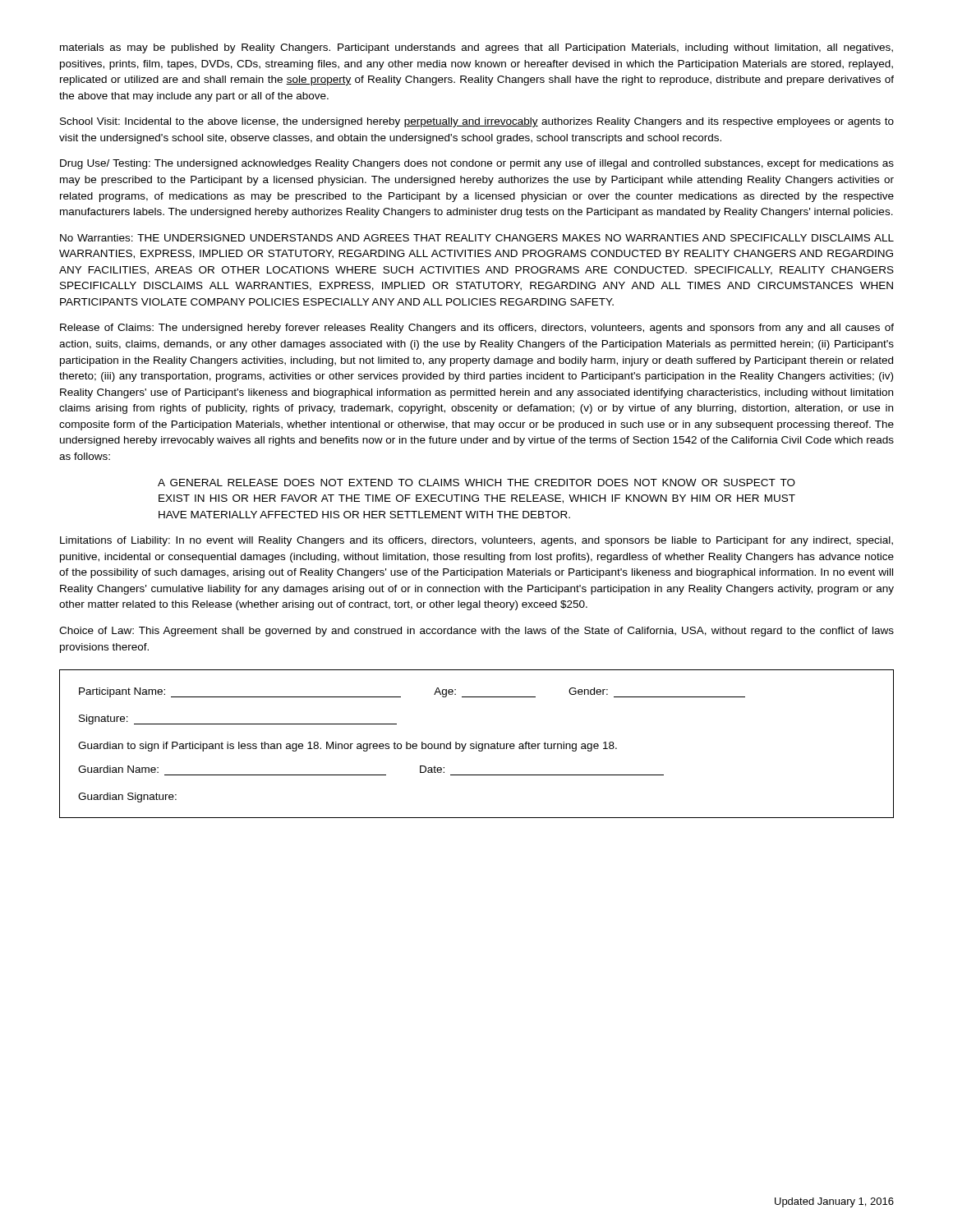Image resolution: width=953 pixels, height=1232 pixels.
Task: Find the passage starting "Limitations of Liability: In"
Action: [x=476, y=573]
